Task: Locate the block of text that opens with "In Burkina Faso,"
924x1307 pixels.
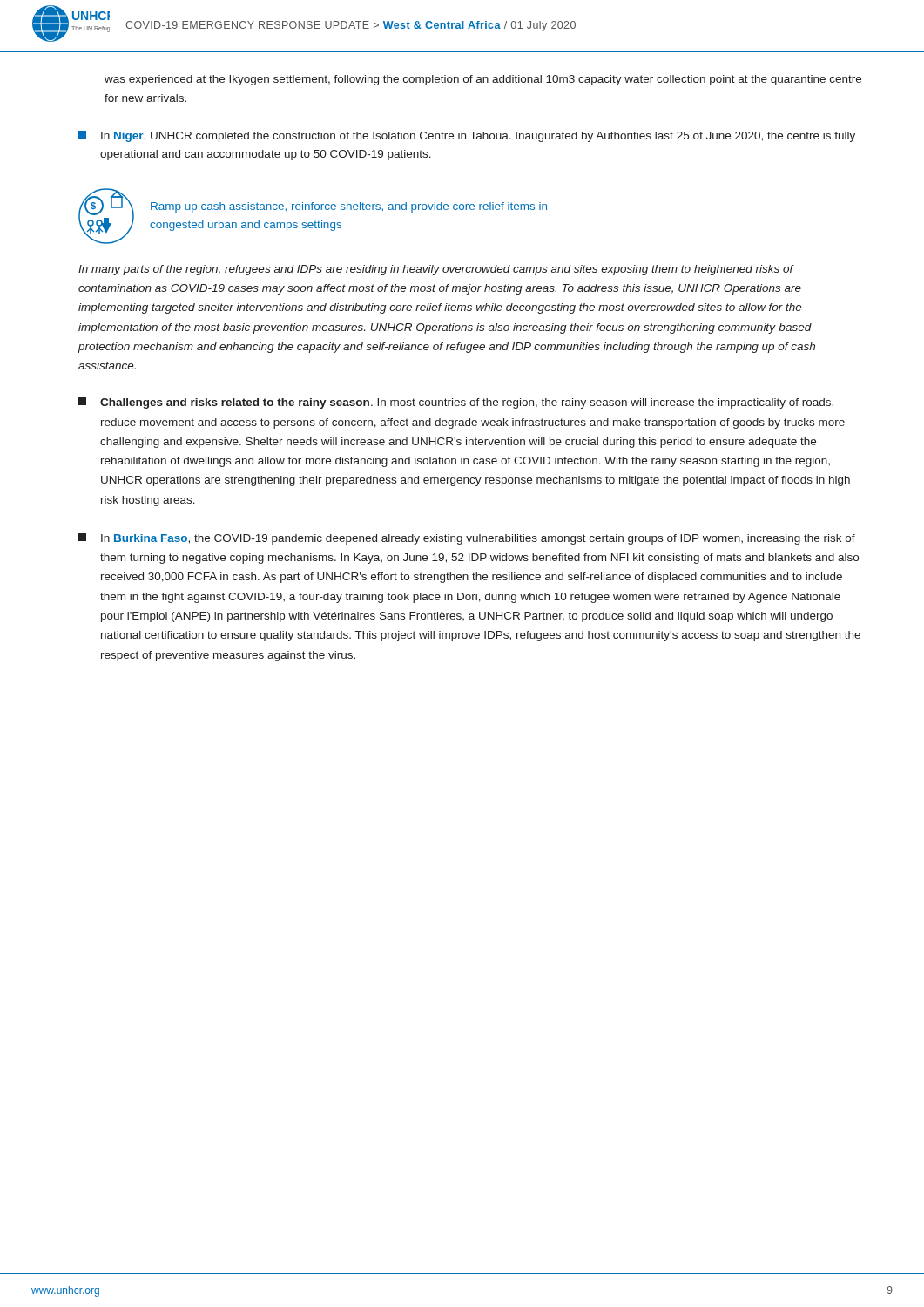Action: [471, 597]
